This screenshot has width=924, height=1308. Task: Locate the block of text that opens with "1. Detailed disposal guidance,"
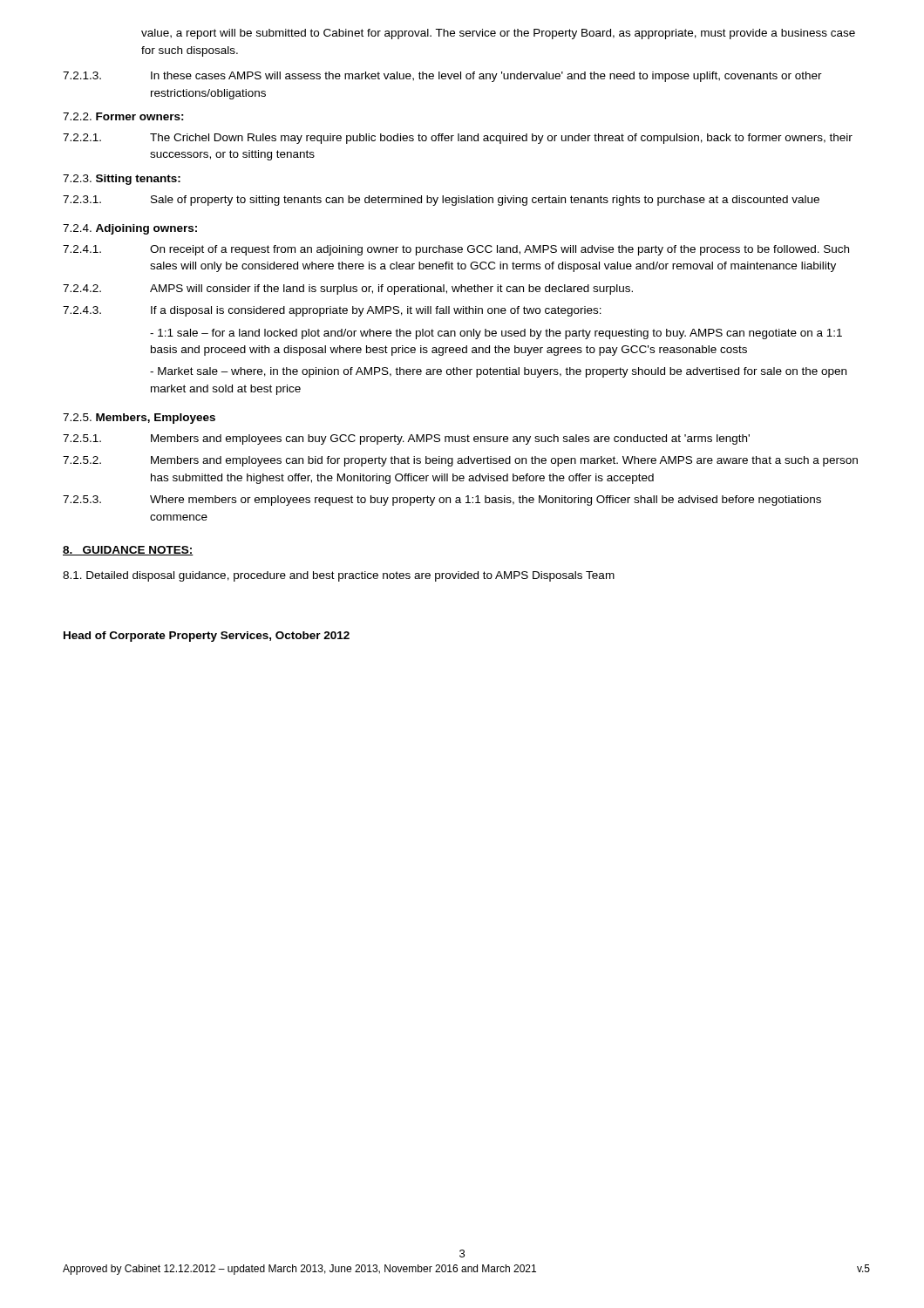click(x=339, y=575)
